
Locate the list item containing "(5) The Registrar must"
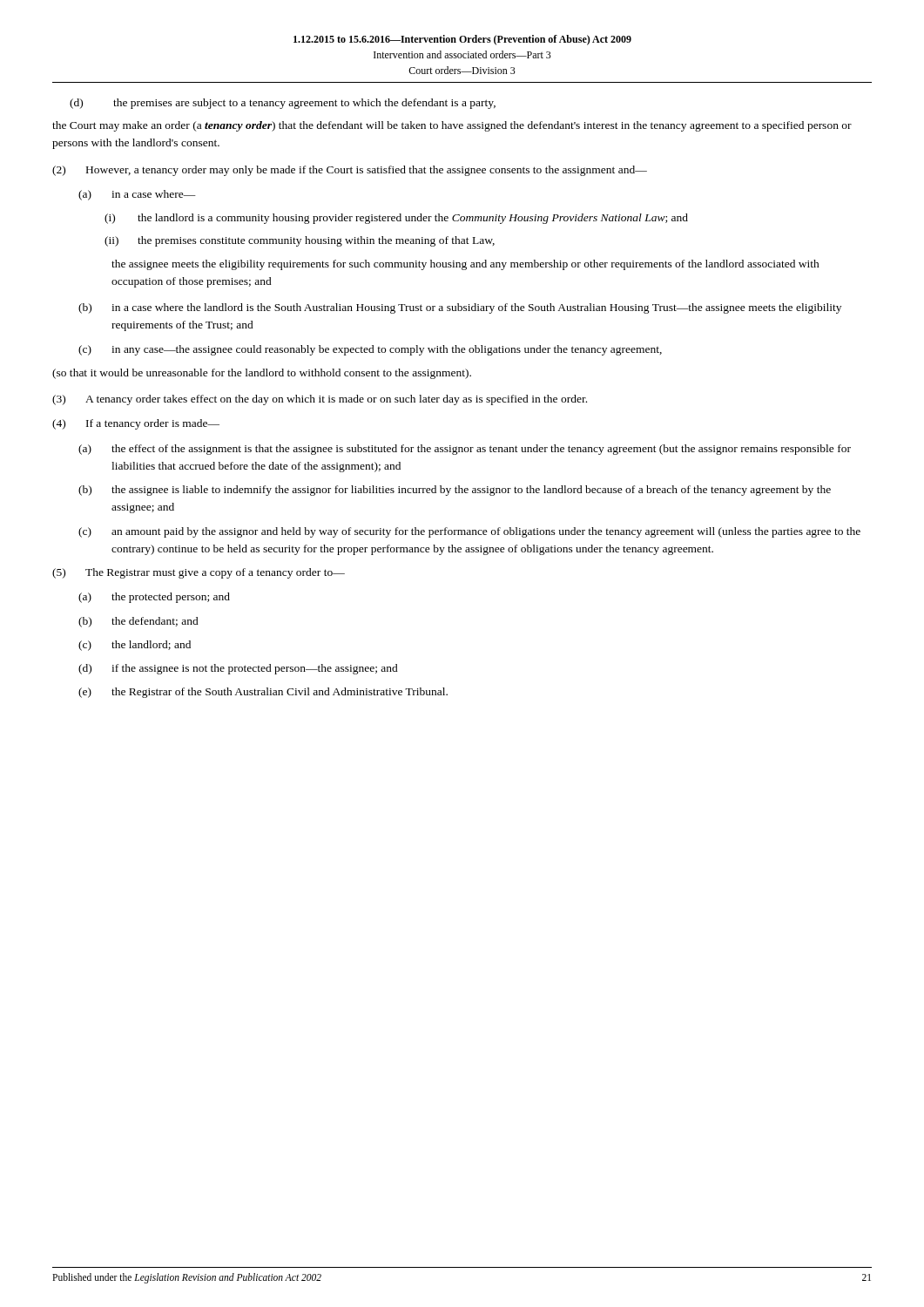pos(199,573)
